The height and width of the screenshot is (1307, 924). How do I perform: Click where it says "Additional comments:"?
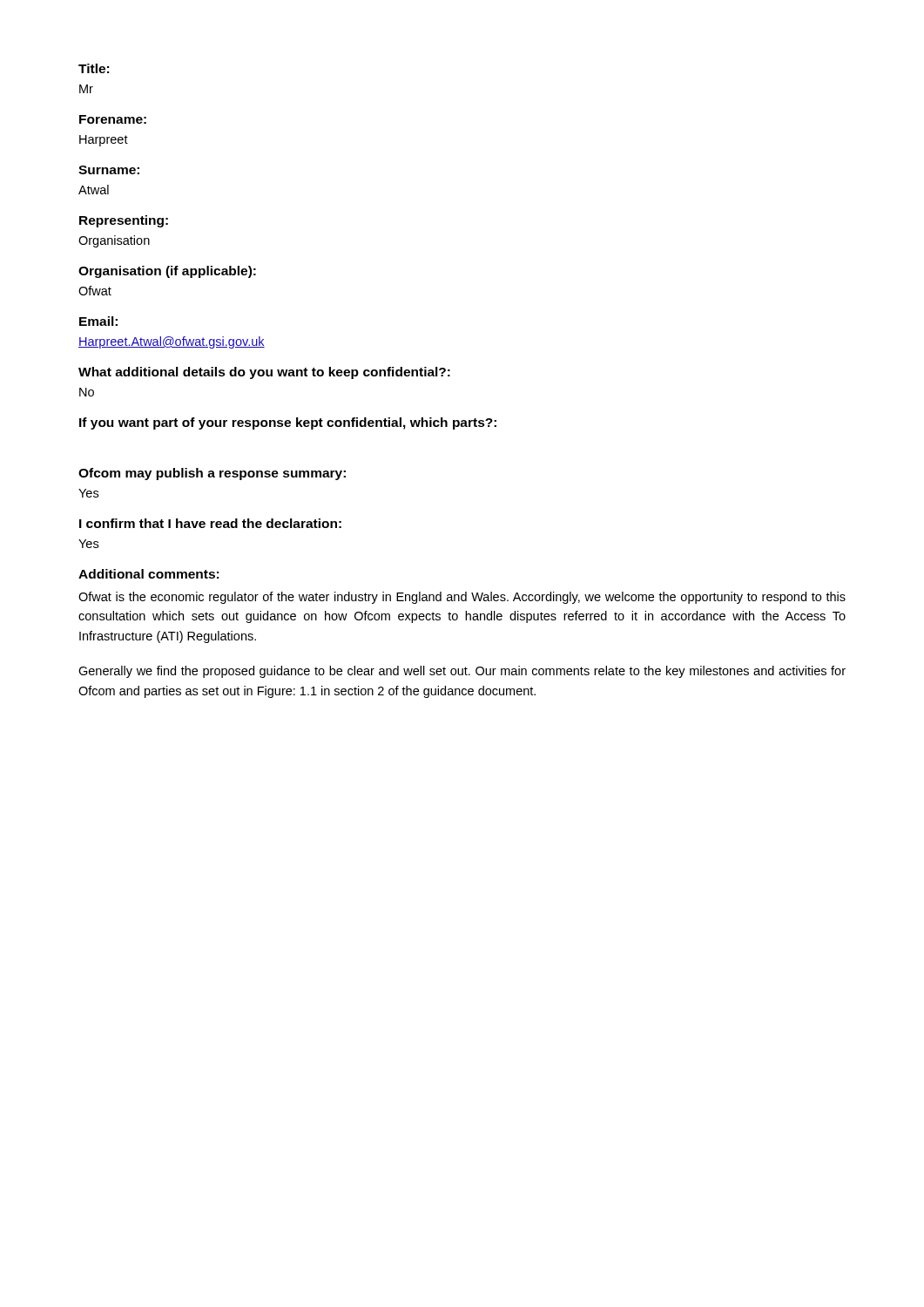pos(149,574)
